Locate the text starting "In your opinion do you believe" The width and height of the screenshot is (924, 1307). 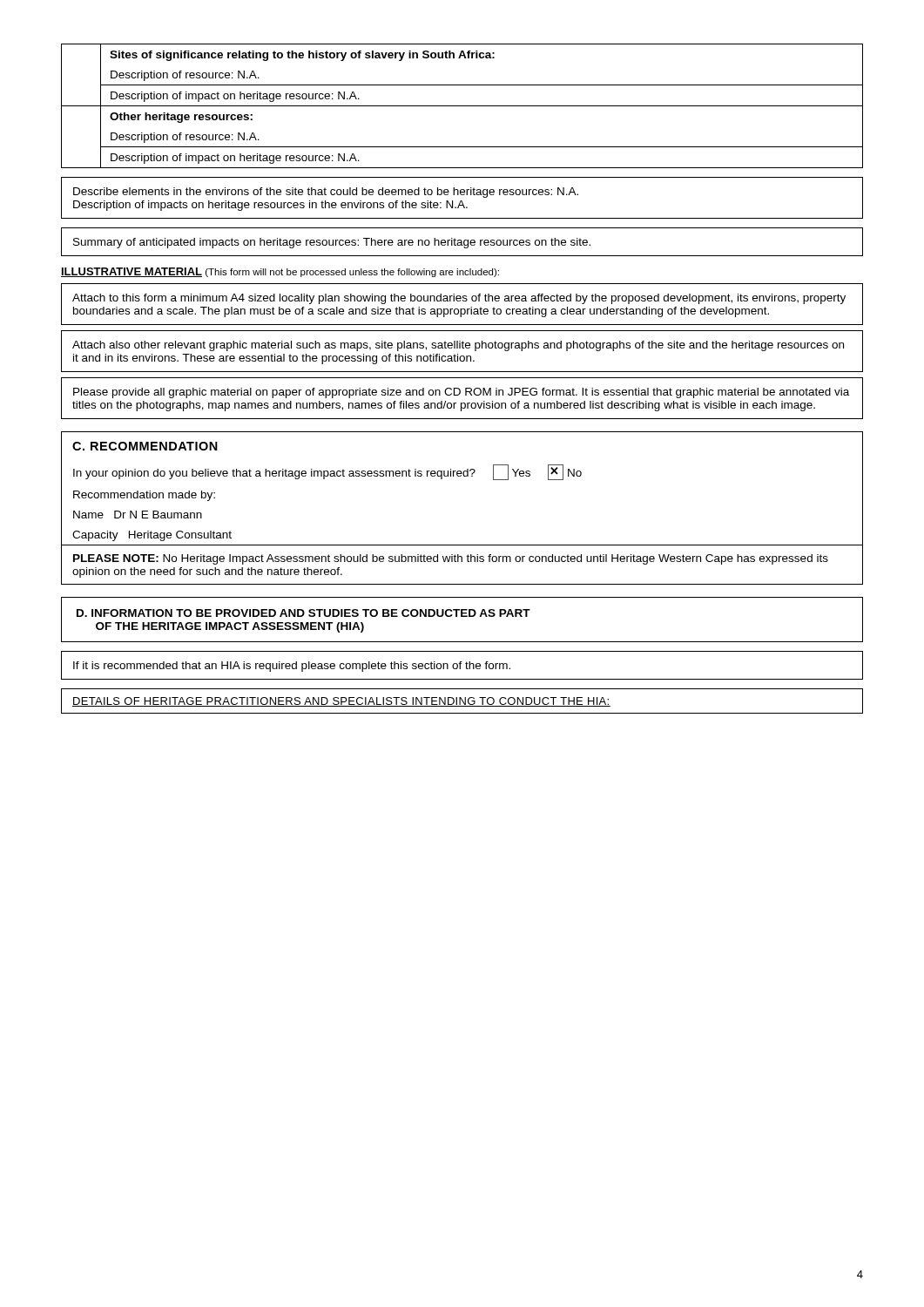point(274,472)
